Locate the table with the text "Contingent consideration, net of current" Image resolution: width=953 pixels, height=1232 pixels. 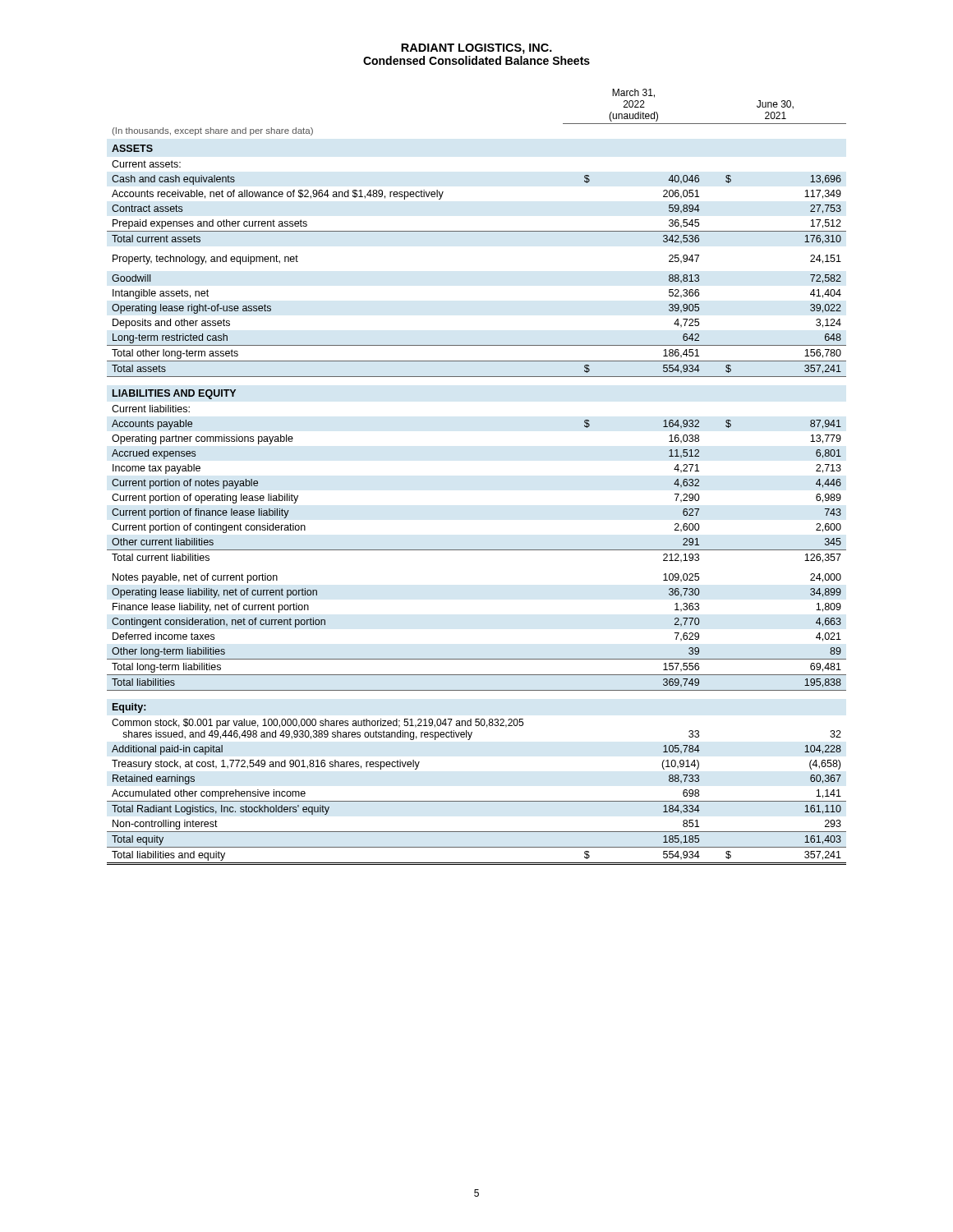pos(476,475)
